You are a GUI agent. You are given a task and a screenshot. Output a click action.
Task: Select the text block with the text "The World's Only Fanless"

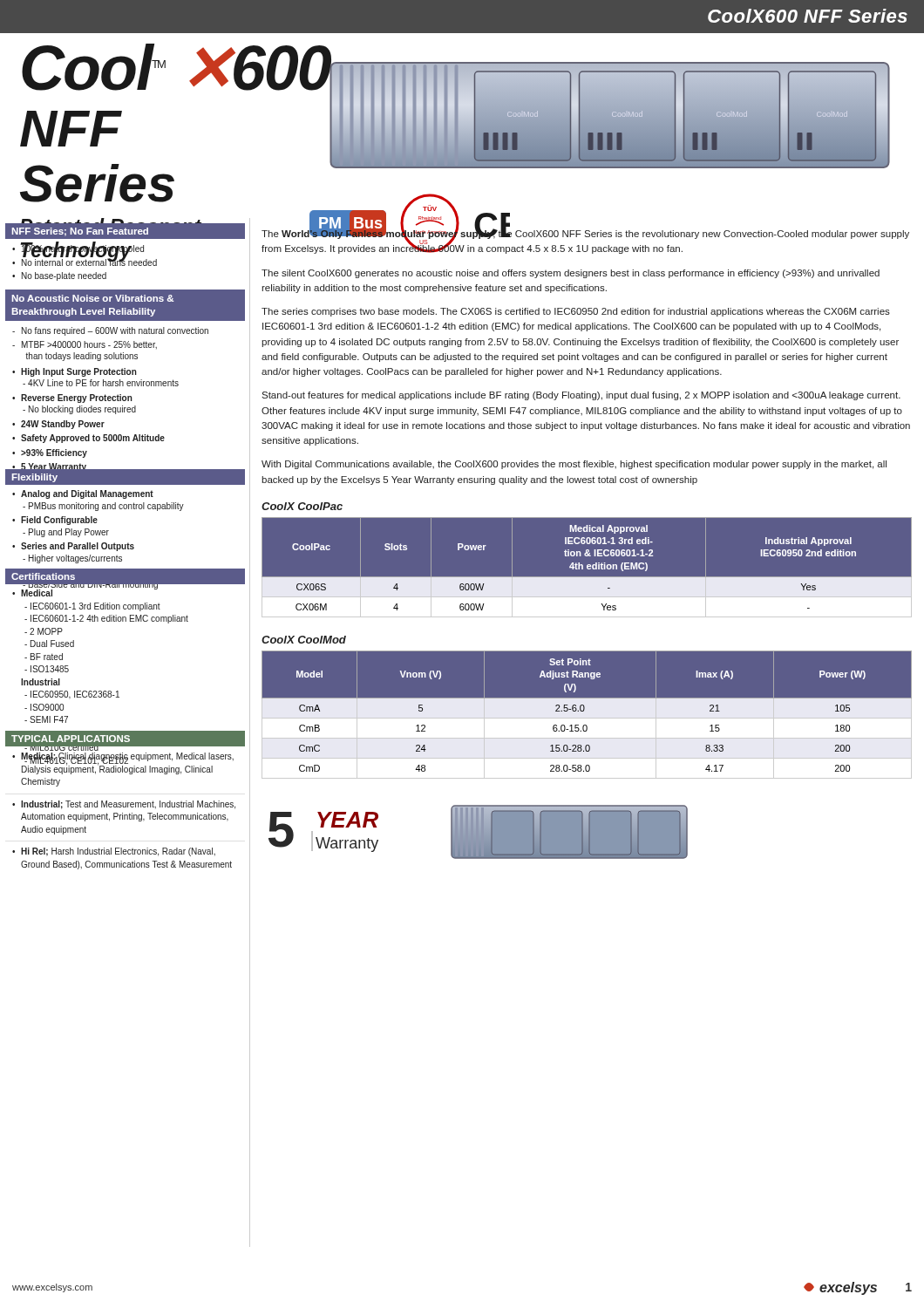(x=585, y=241)
